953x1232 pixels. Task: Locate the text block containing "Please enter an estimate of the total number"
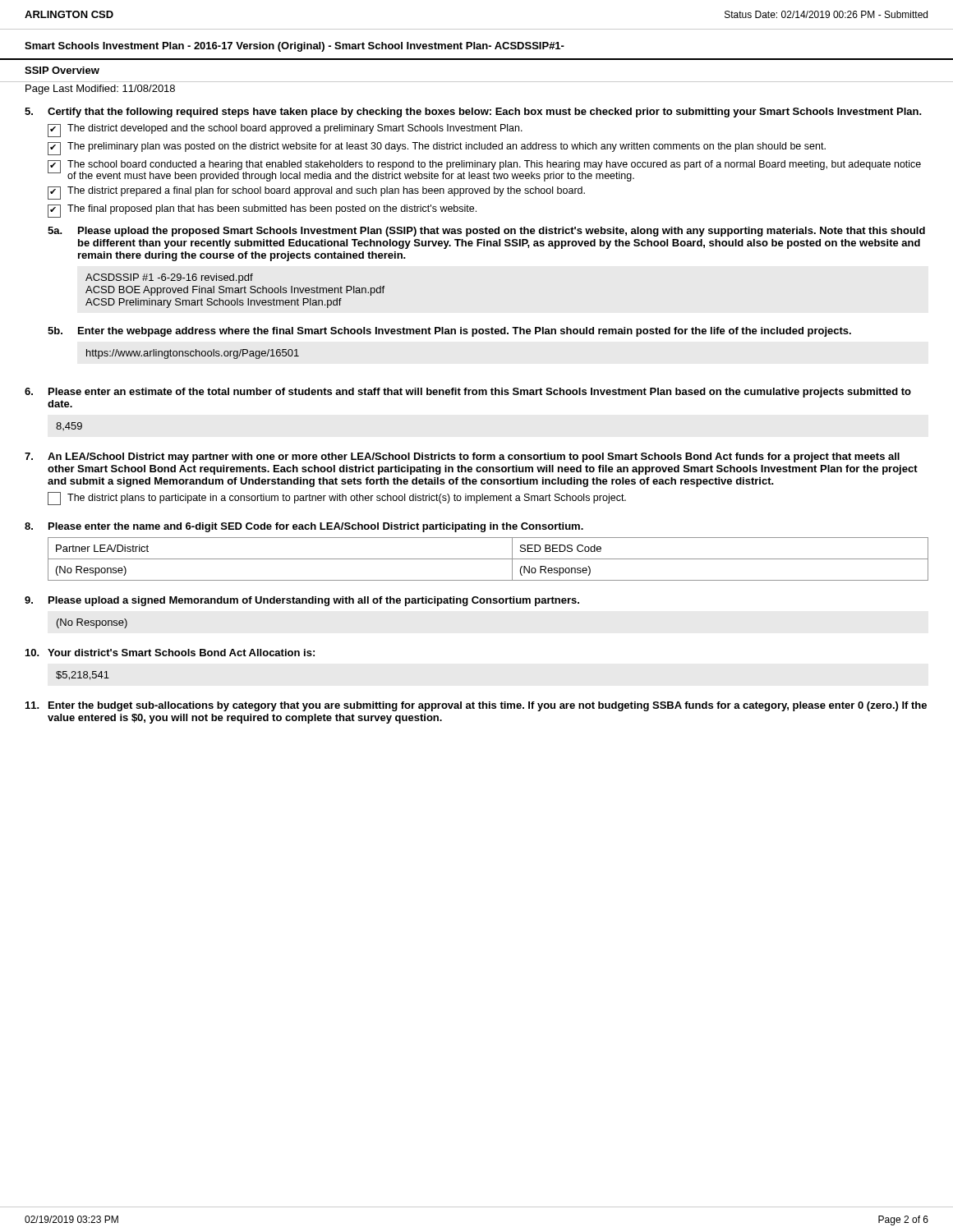pos(479,398)
